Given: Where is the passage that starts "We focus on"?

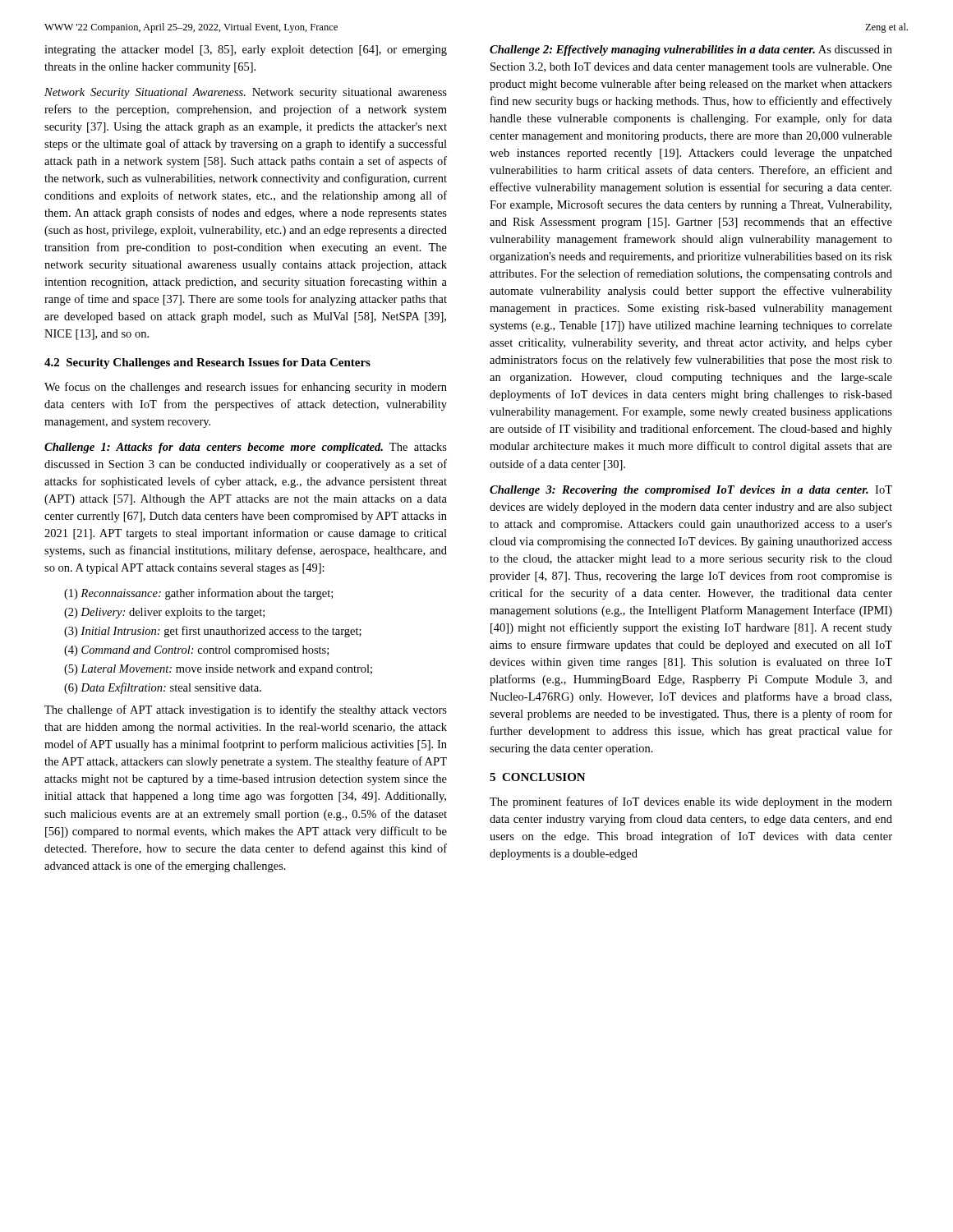Looking at the screenshot, I should coord(246,405).
